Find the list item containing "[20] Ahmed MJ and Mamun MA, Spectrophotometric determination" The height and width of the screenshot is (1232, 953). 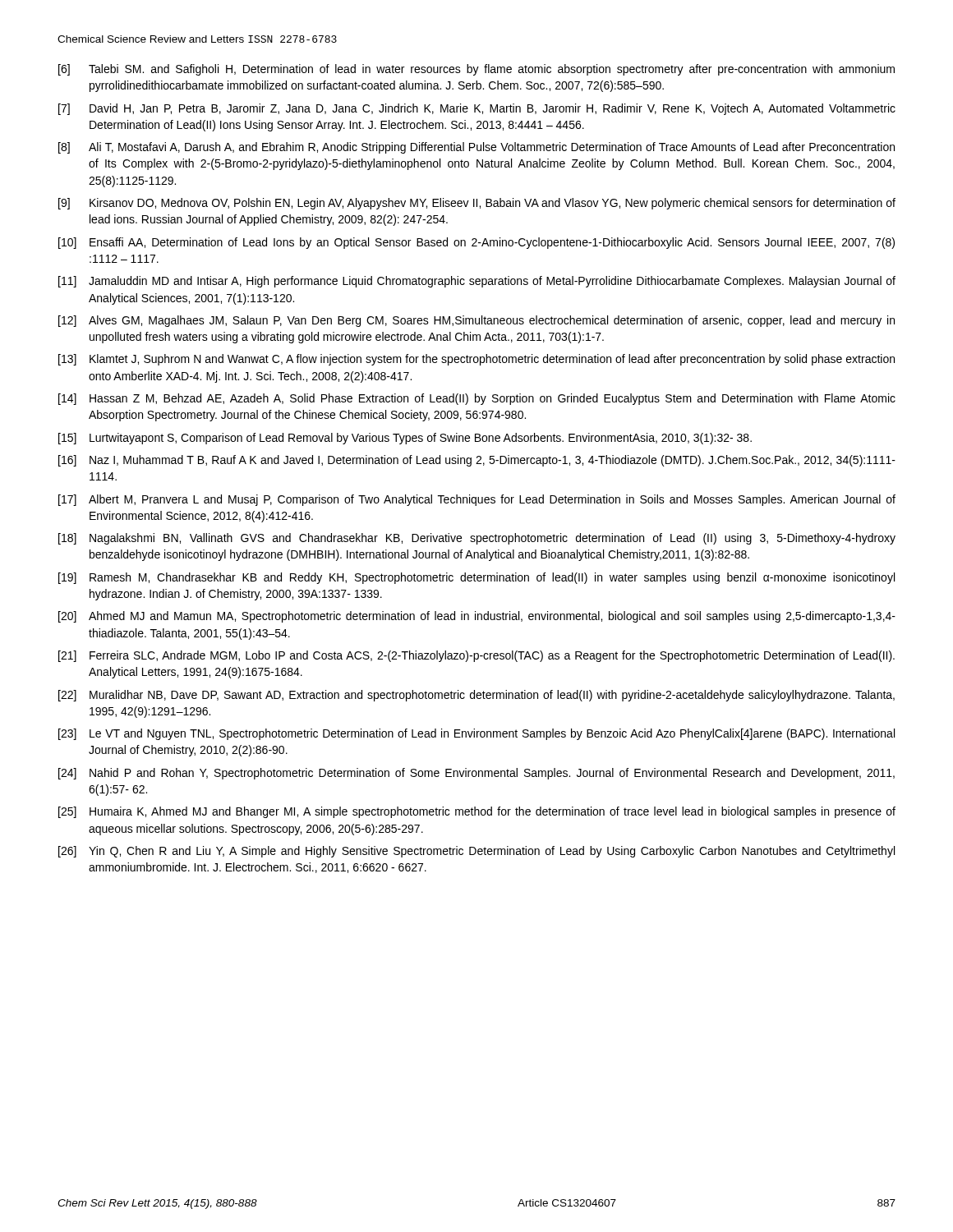click(x=476, y=625)
